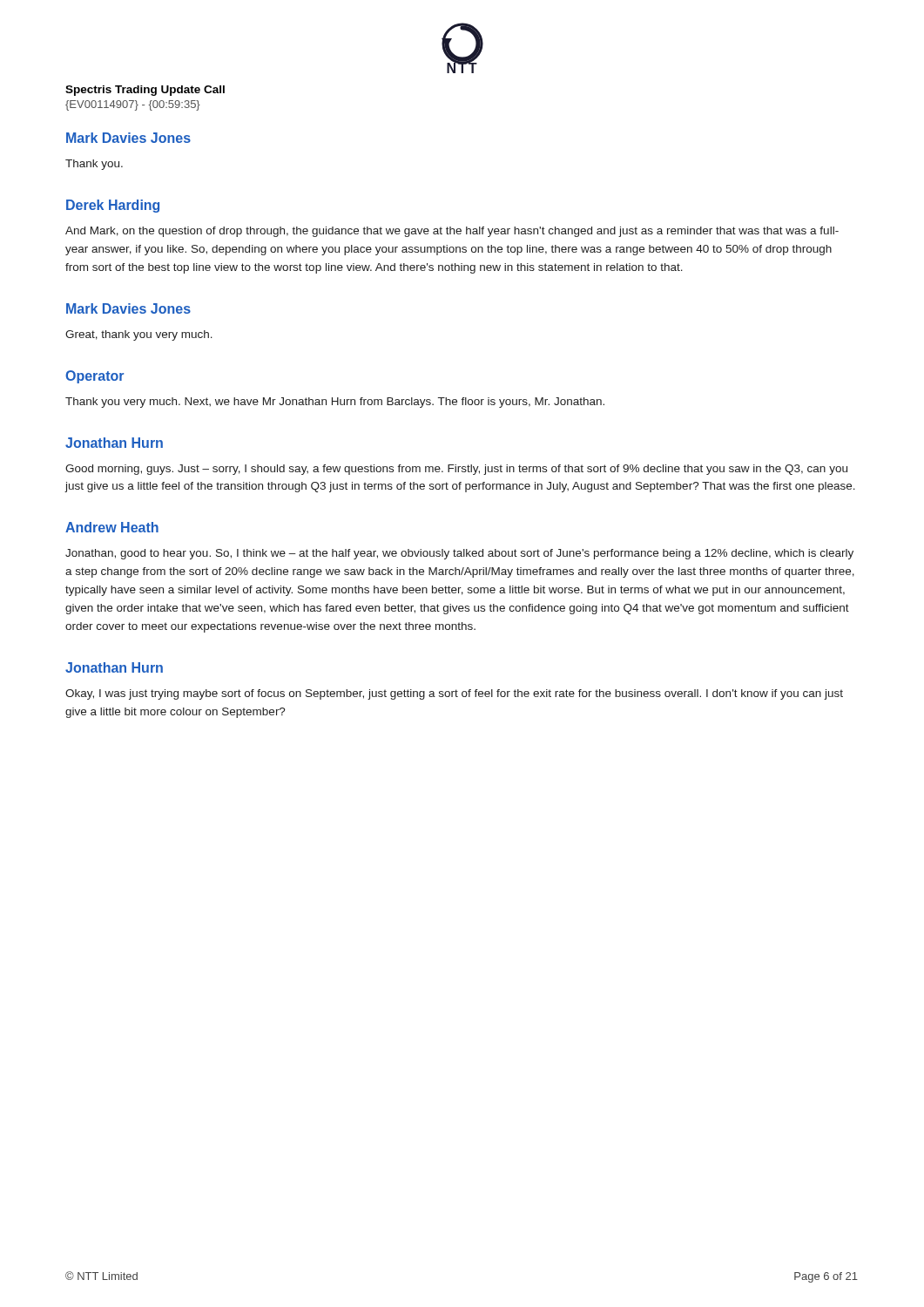Navigate to the block starting "Okay, I was"
The height and width of the screenshot is (1307, 924).
click(x=454, y=702)
